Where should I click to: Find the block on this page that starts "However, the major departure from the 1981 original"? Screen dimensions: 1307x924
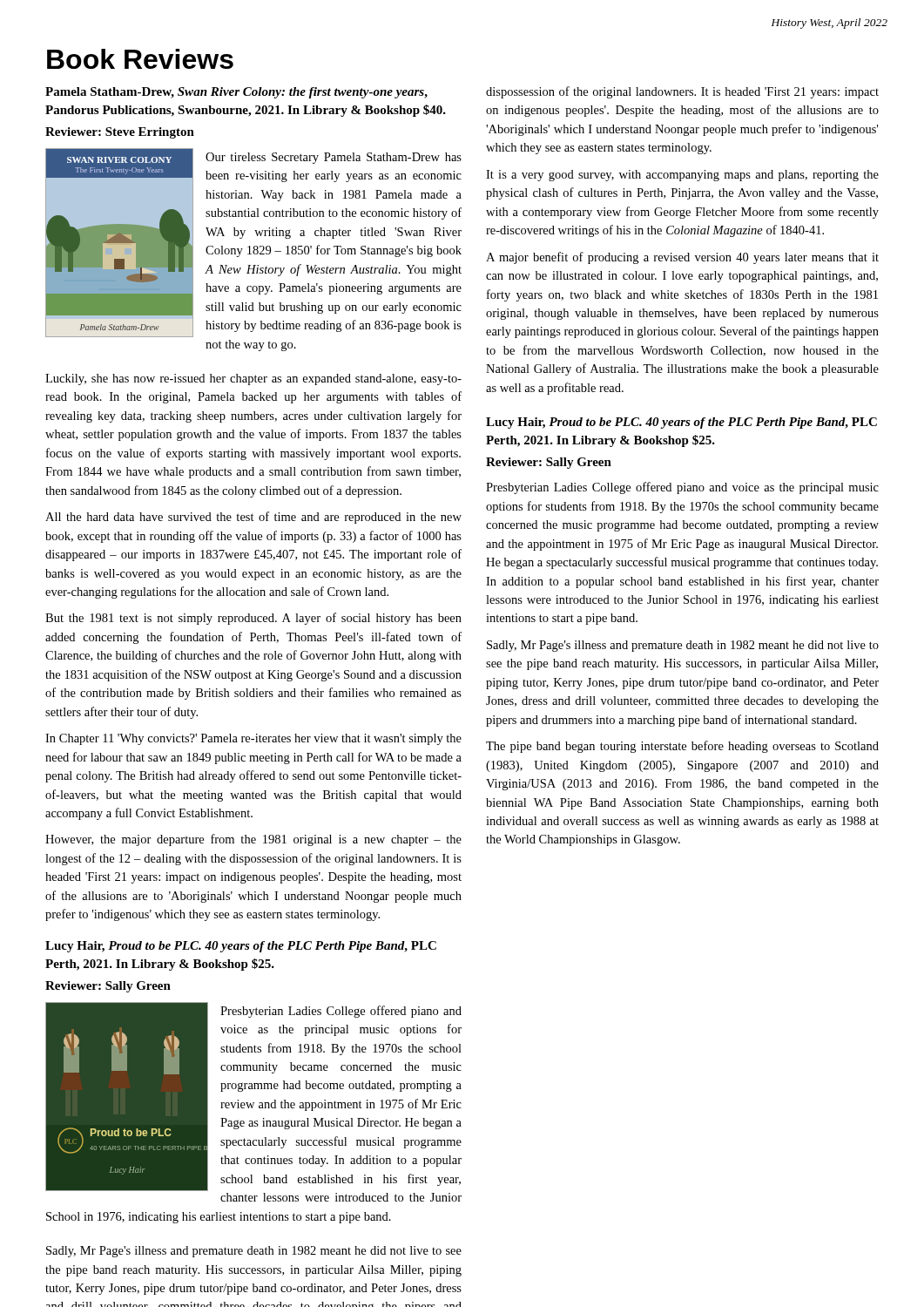click(x=253, y=877)
